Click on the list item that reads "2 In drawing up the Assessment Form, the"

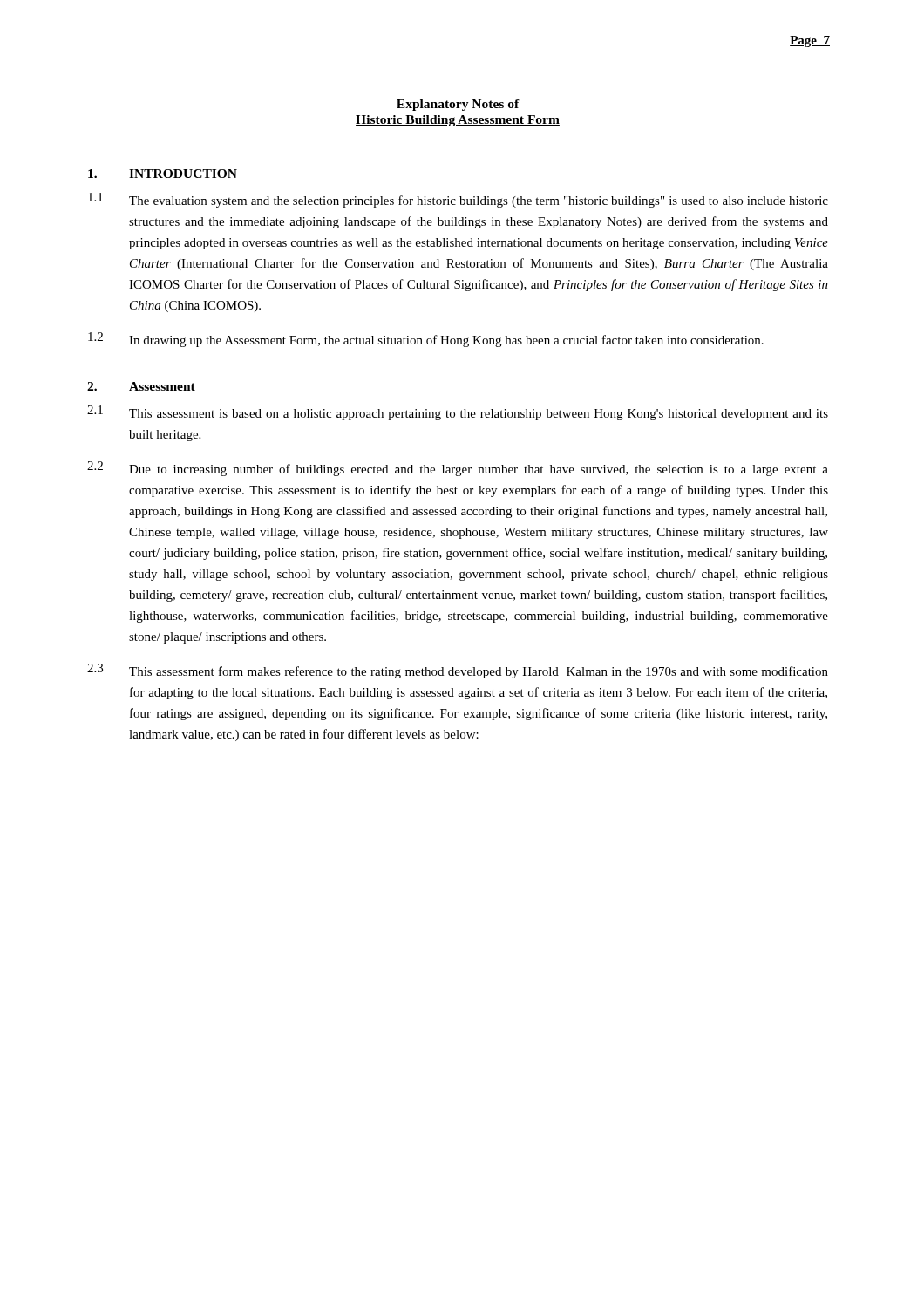426,340
